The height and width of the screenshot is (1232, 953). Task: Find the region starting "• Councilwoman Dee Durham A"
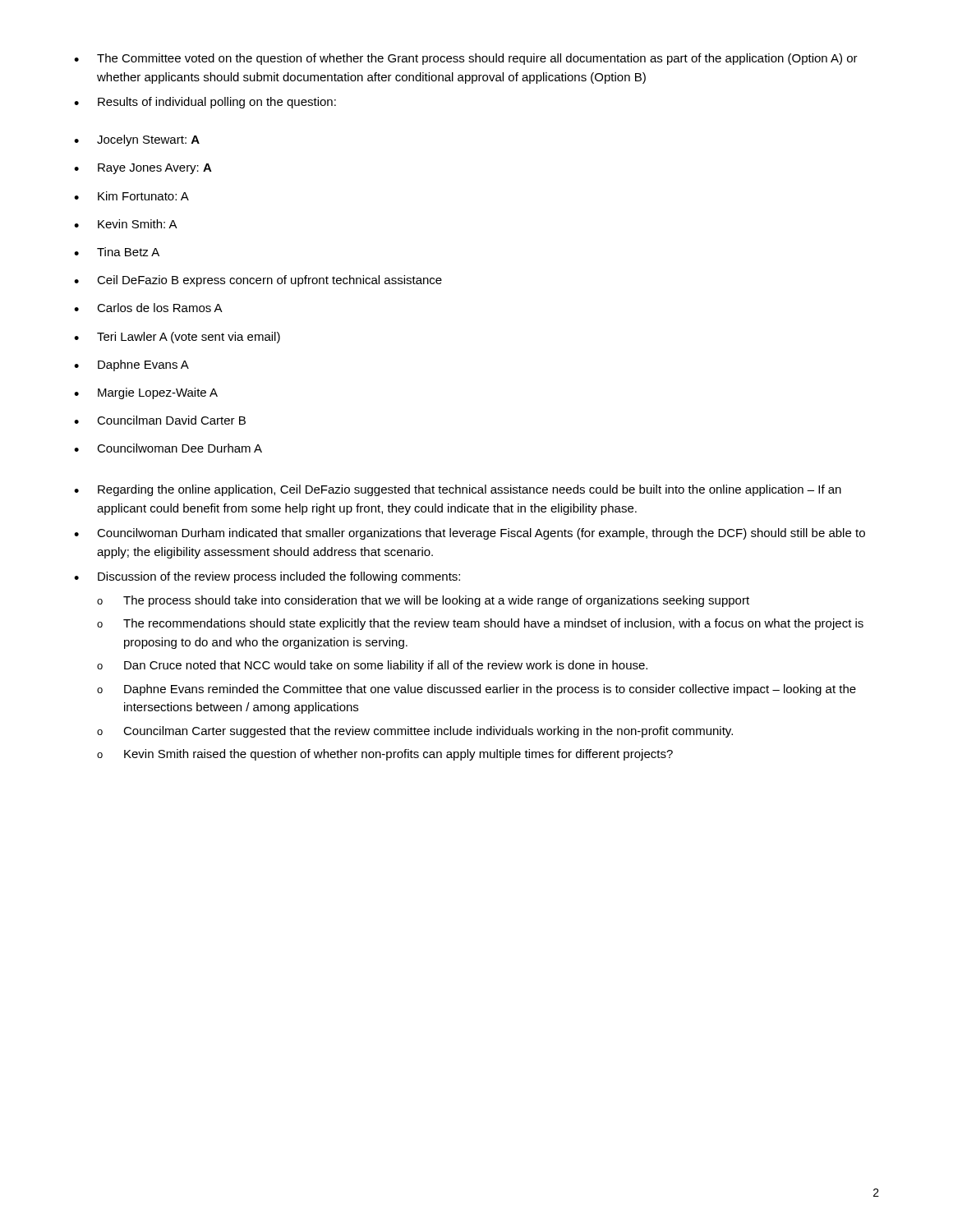pyautogui.click(x=168, y=448)
